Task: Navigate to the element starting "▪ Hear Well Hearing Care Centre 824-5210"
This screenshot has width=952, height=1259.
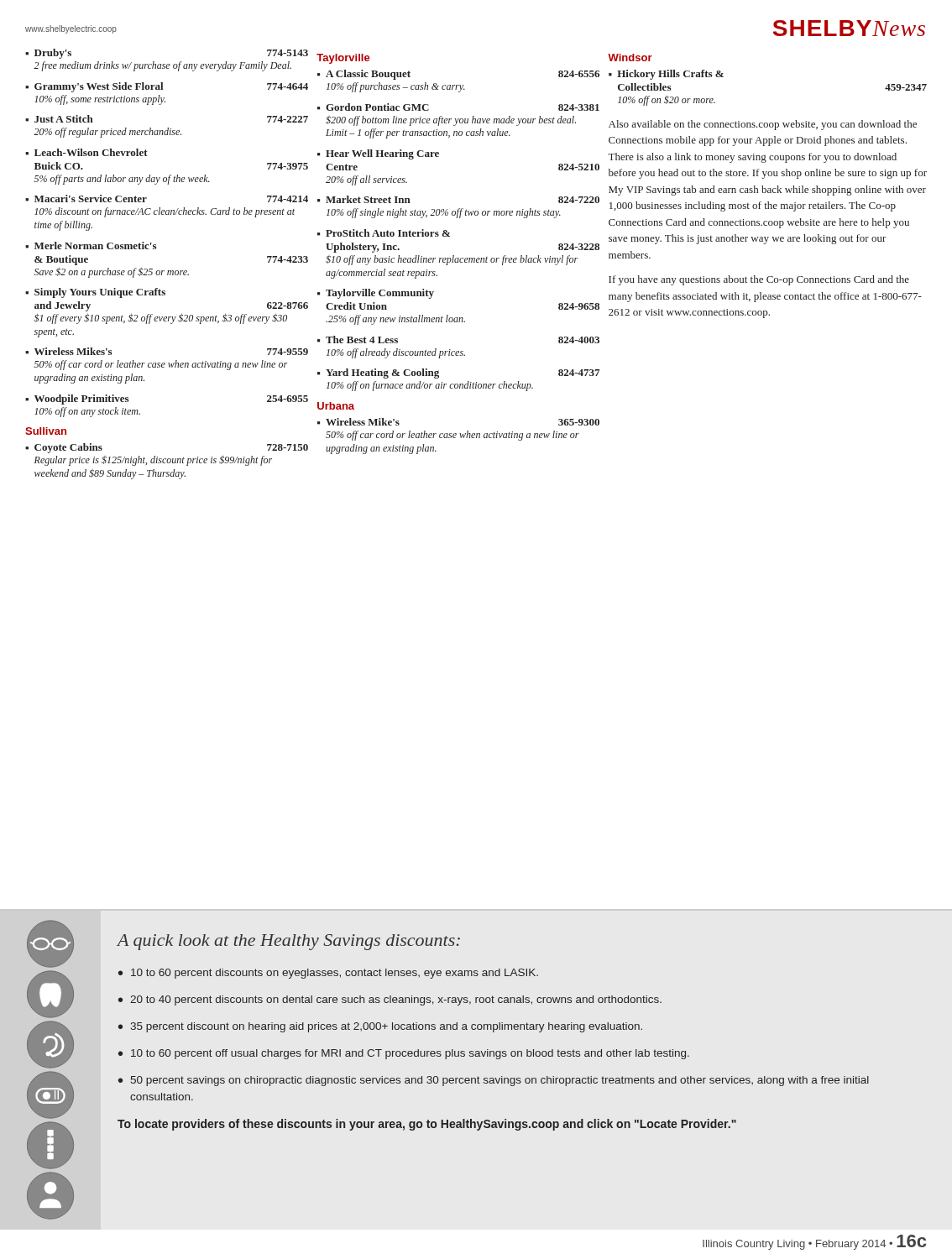Action: [x=378, y=154]
